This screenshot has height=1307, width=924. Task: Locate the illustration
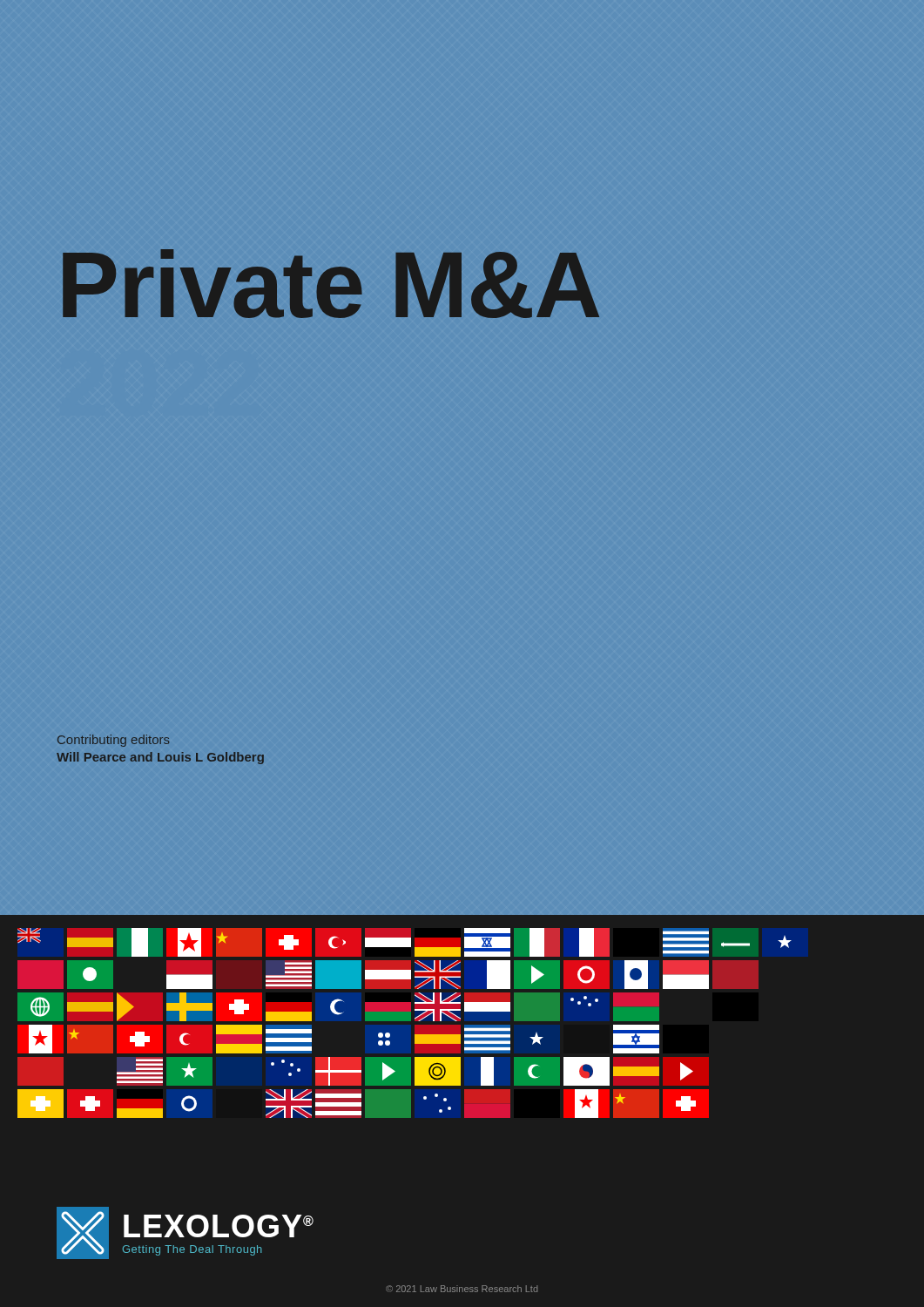click(x=462, y=1025)
